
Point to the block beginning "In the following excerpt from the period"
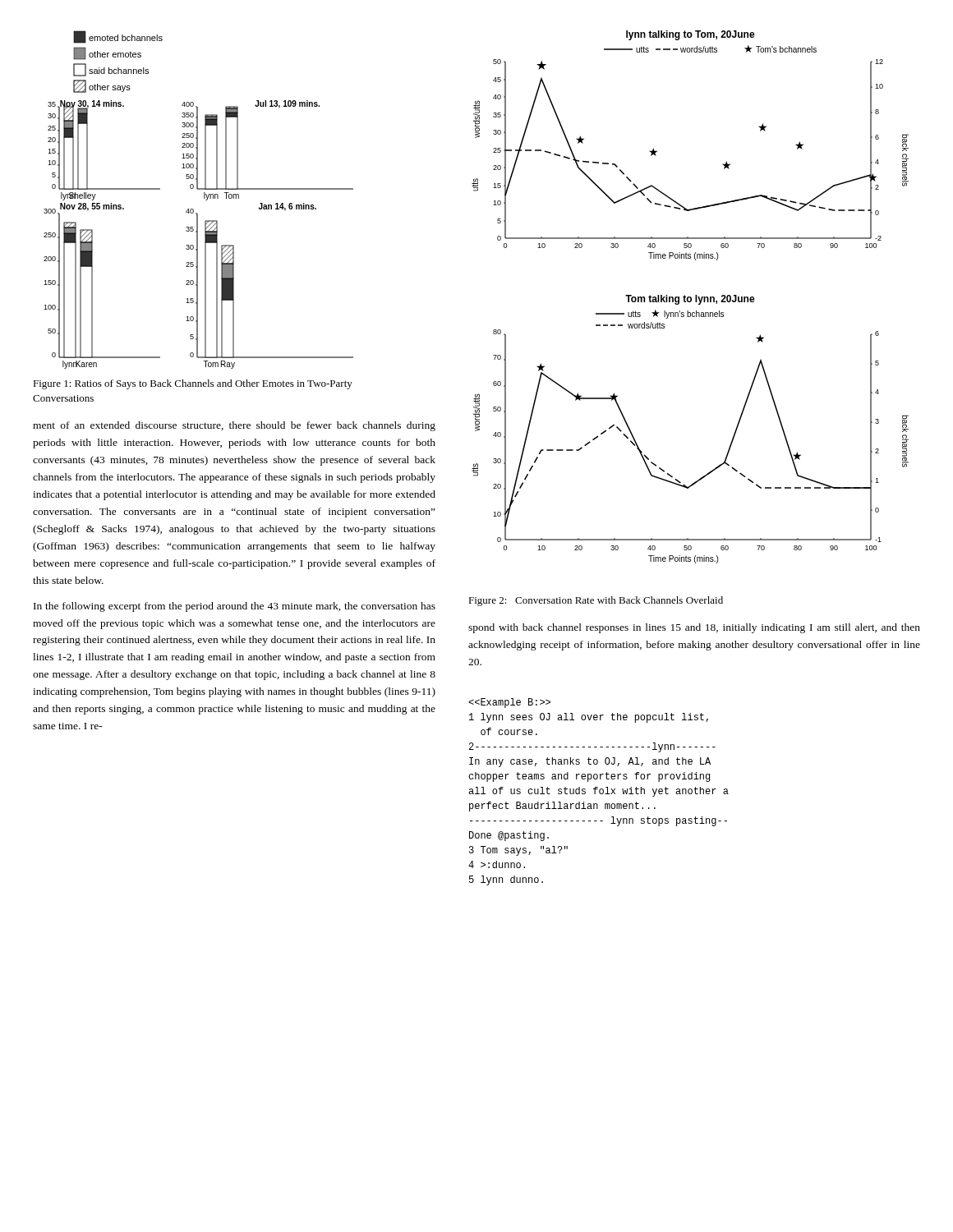pos(234,666)
